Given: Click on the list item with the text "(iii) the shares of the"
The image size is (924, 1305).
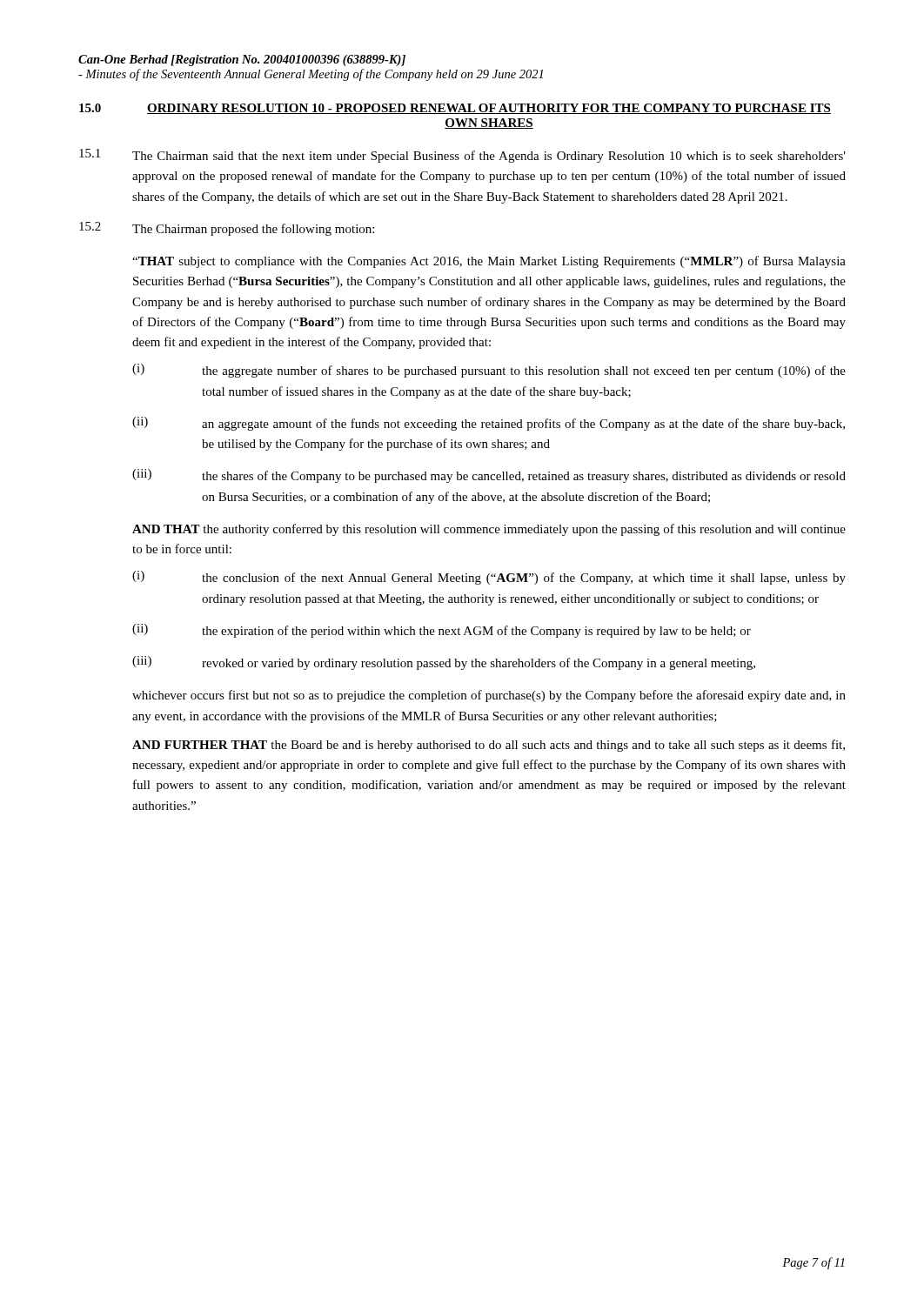Looking at the screenshot, I should 489,487.
